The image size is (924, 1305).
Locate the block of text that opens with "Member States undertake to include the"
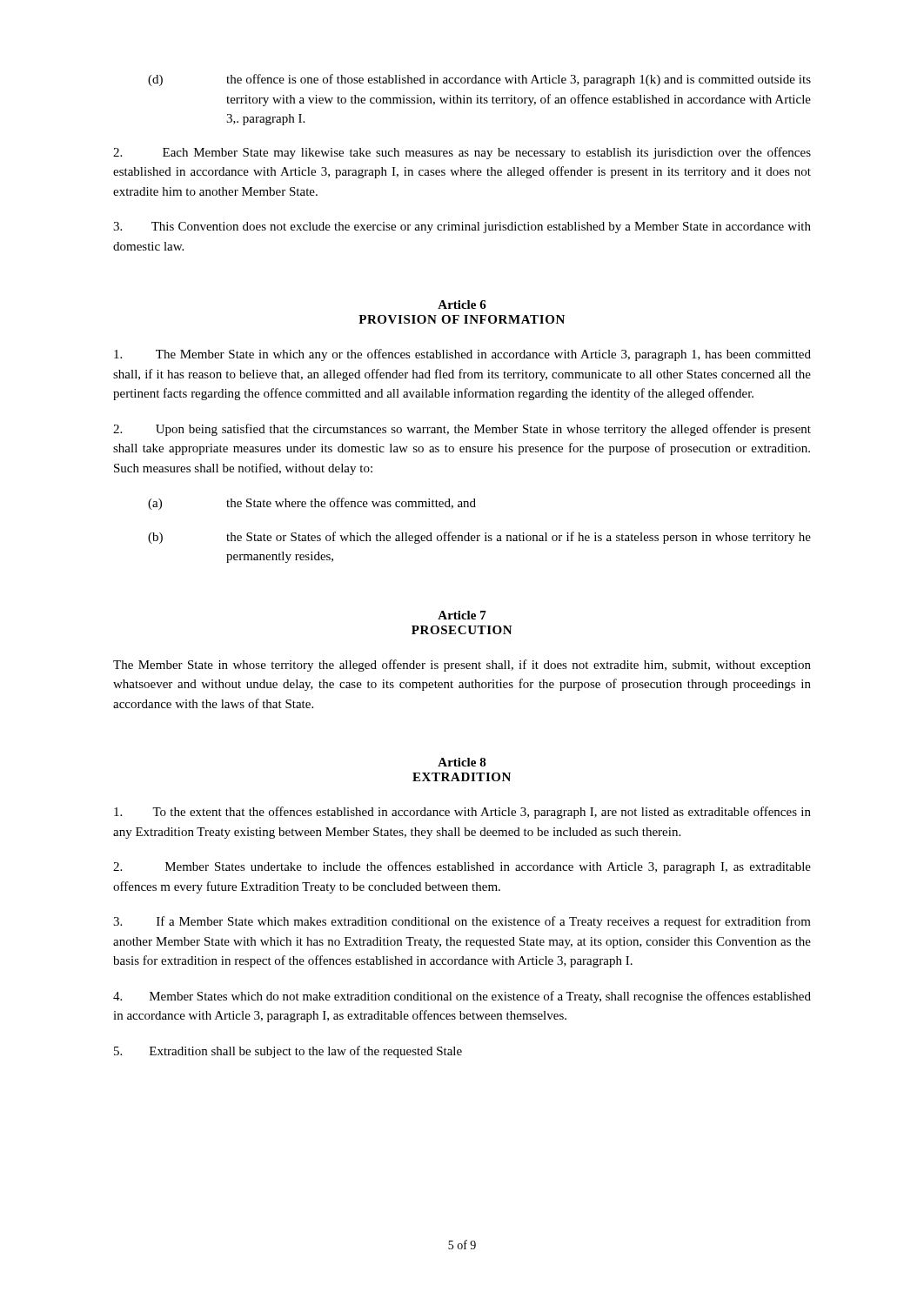click(x=462, y=876)
